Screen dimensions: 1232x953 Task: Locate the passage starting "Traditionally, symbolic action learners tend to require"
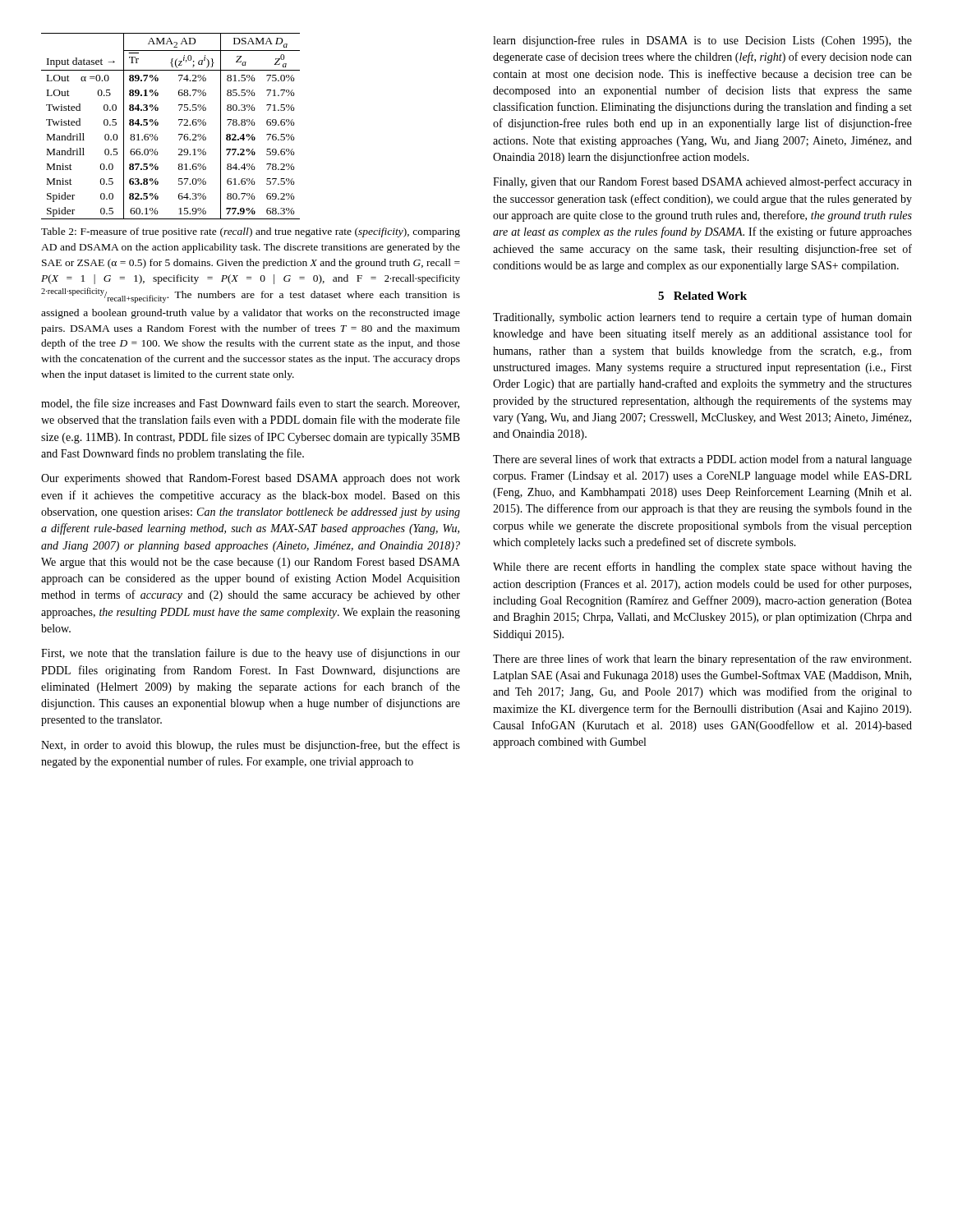click(702, 376)
